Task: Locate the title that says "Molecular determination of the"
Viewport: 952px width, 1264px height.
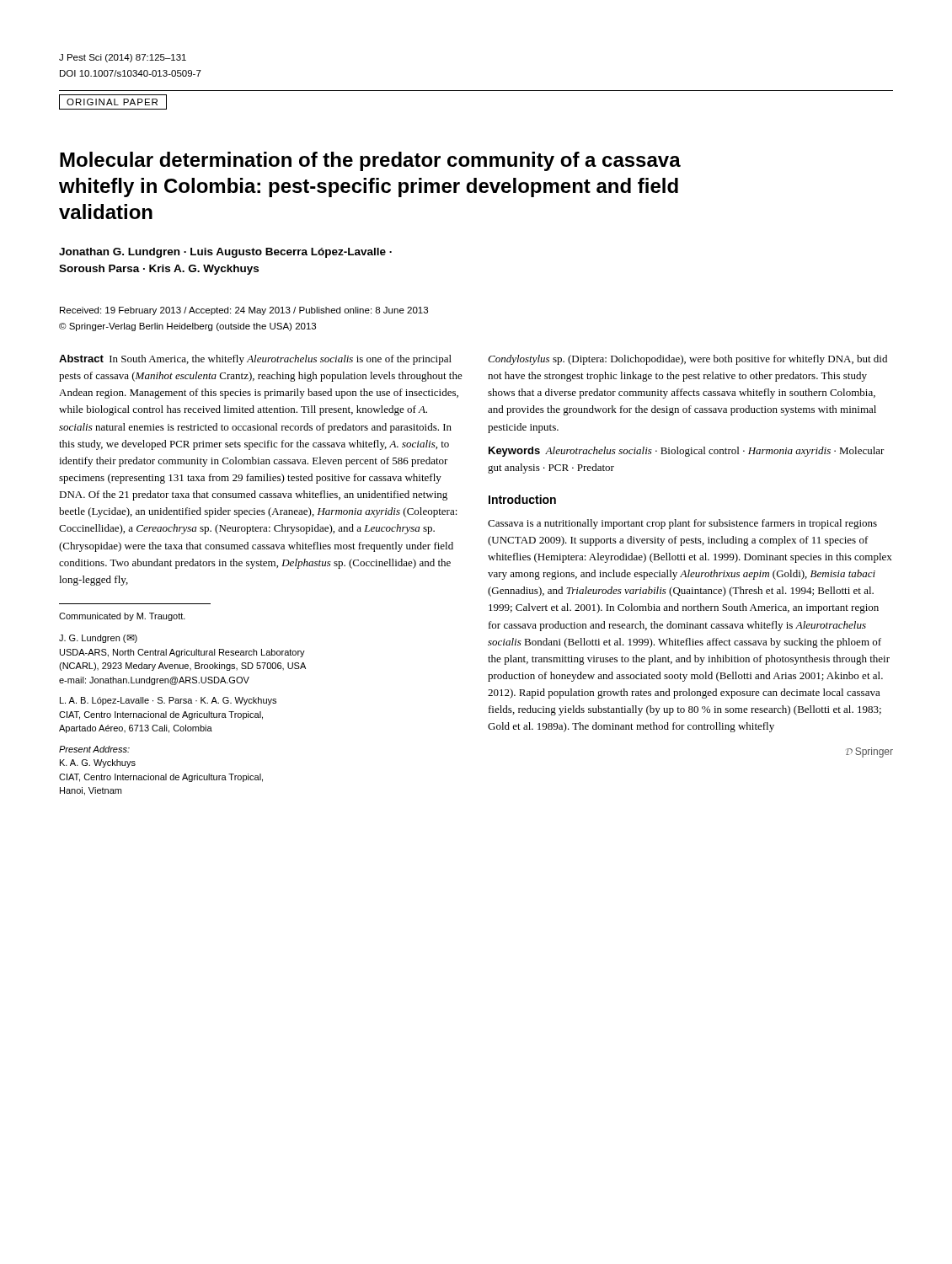Action: click(370, 186)
